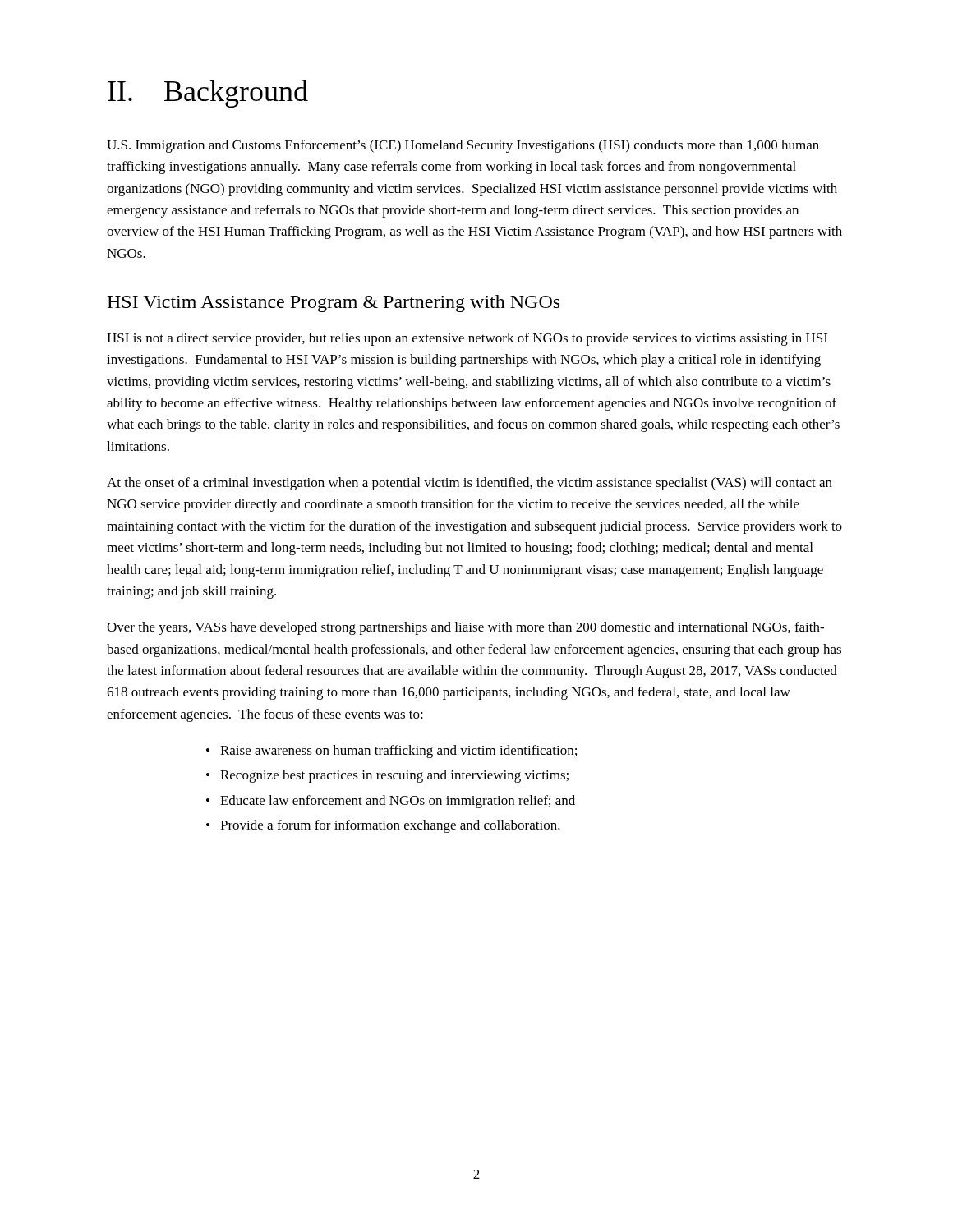Navigate to the region starting "• Recognize best practices in"
Viewport: 953px width, 1232px height.
(526, 776)
